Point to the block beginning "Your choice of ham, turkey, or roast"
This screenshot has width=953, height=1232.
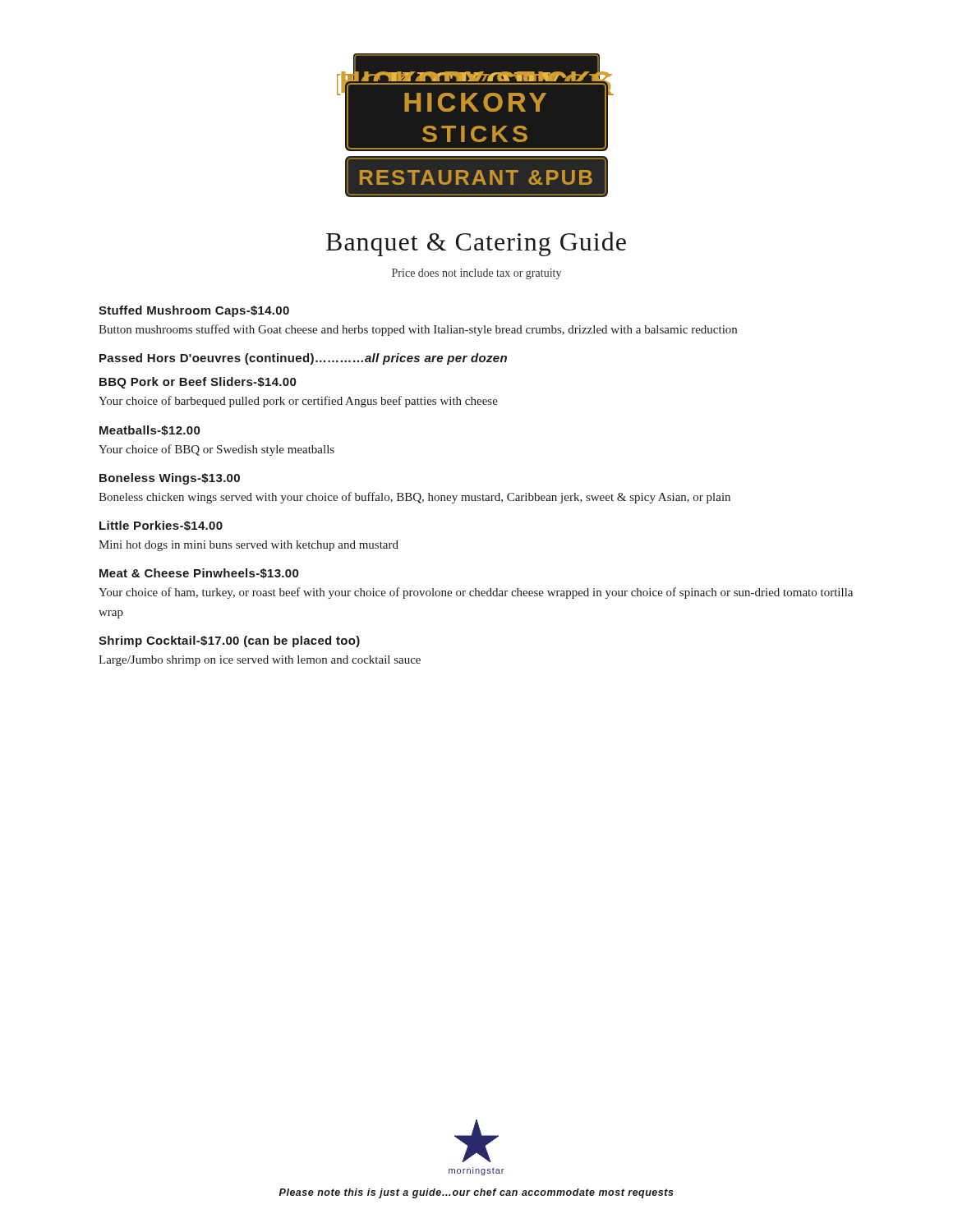476,602
